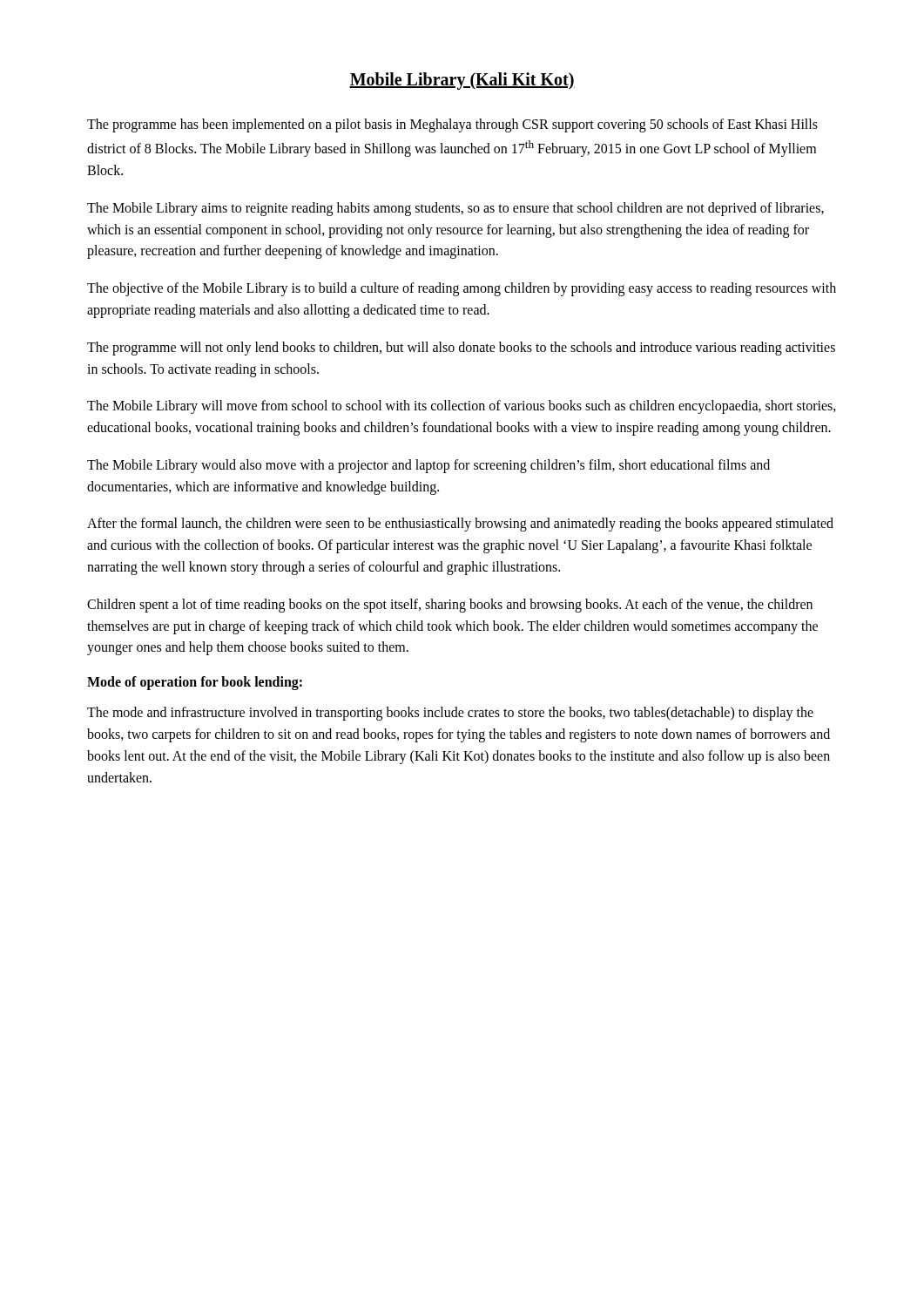Find the region starting "The programme will not only lend"
924x1307 pixels.
pyautogui.click(x=461, y=358)
